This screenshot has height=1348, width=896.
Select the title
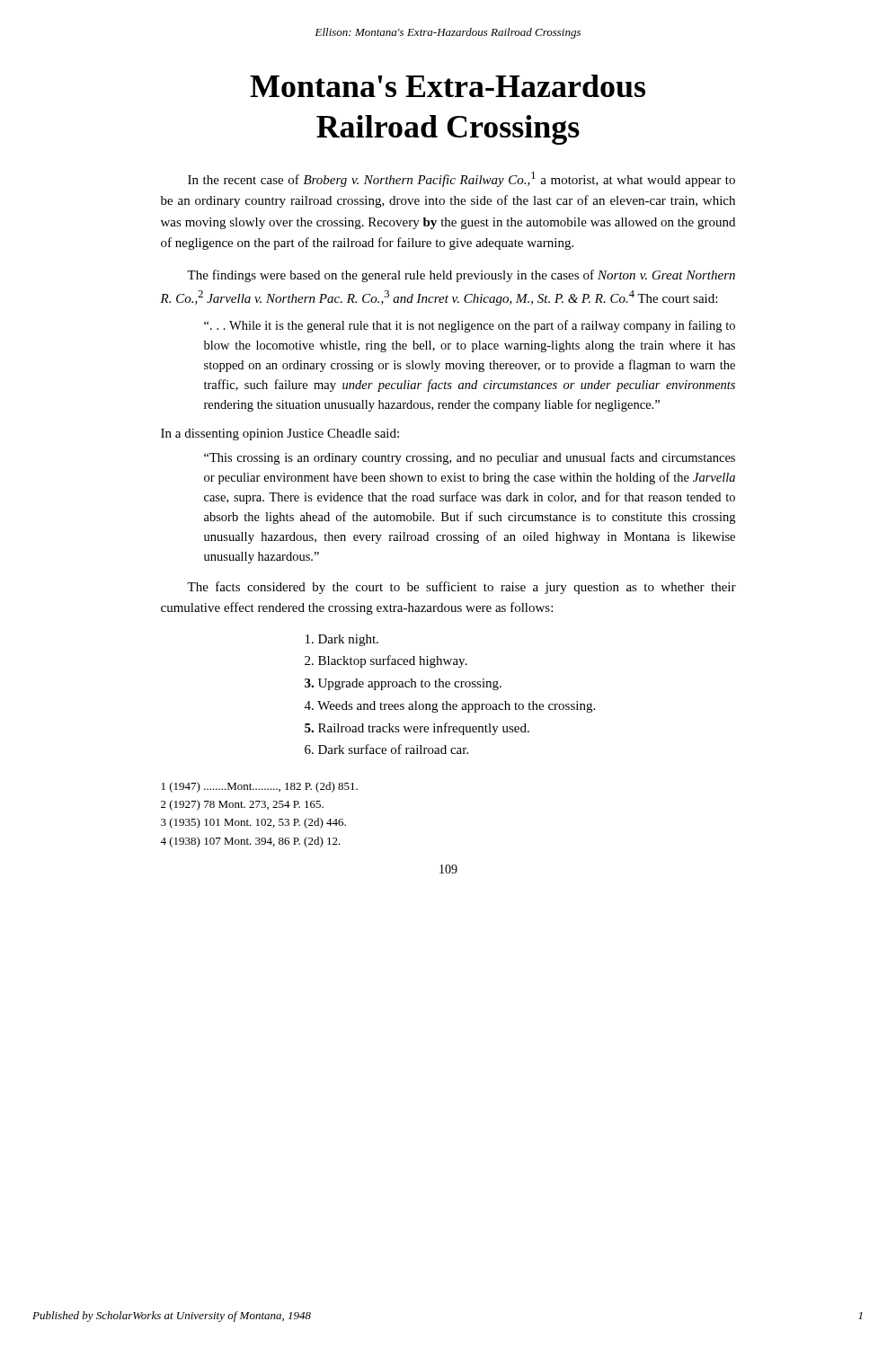click(x=448, y=107)
